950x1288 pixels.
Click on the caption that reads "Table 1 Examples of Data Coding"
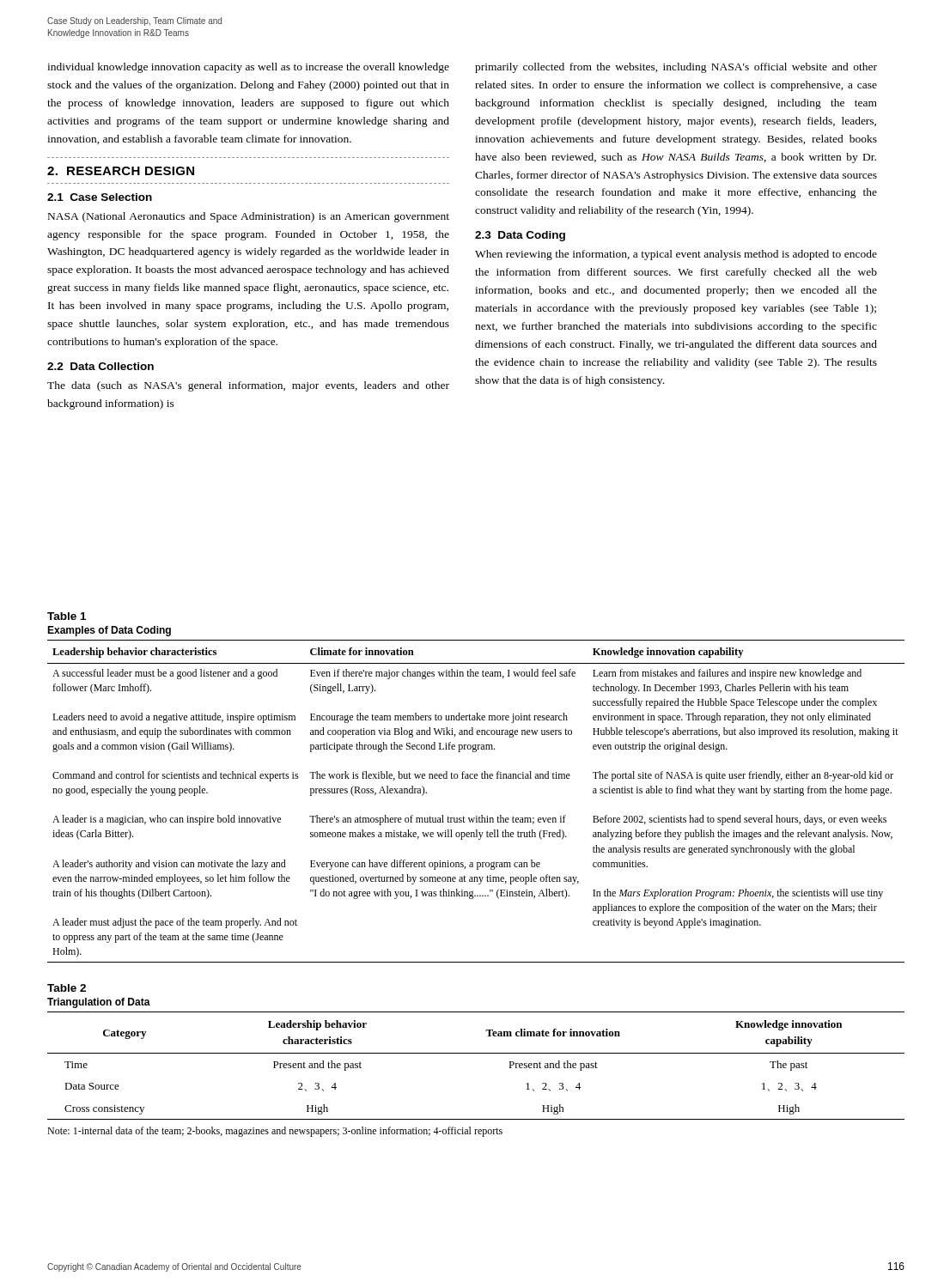[x=67, y=616]
